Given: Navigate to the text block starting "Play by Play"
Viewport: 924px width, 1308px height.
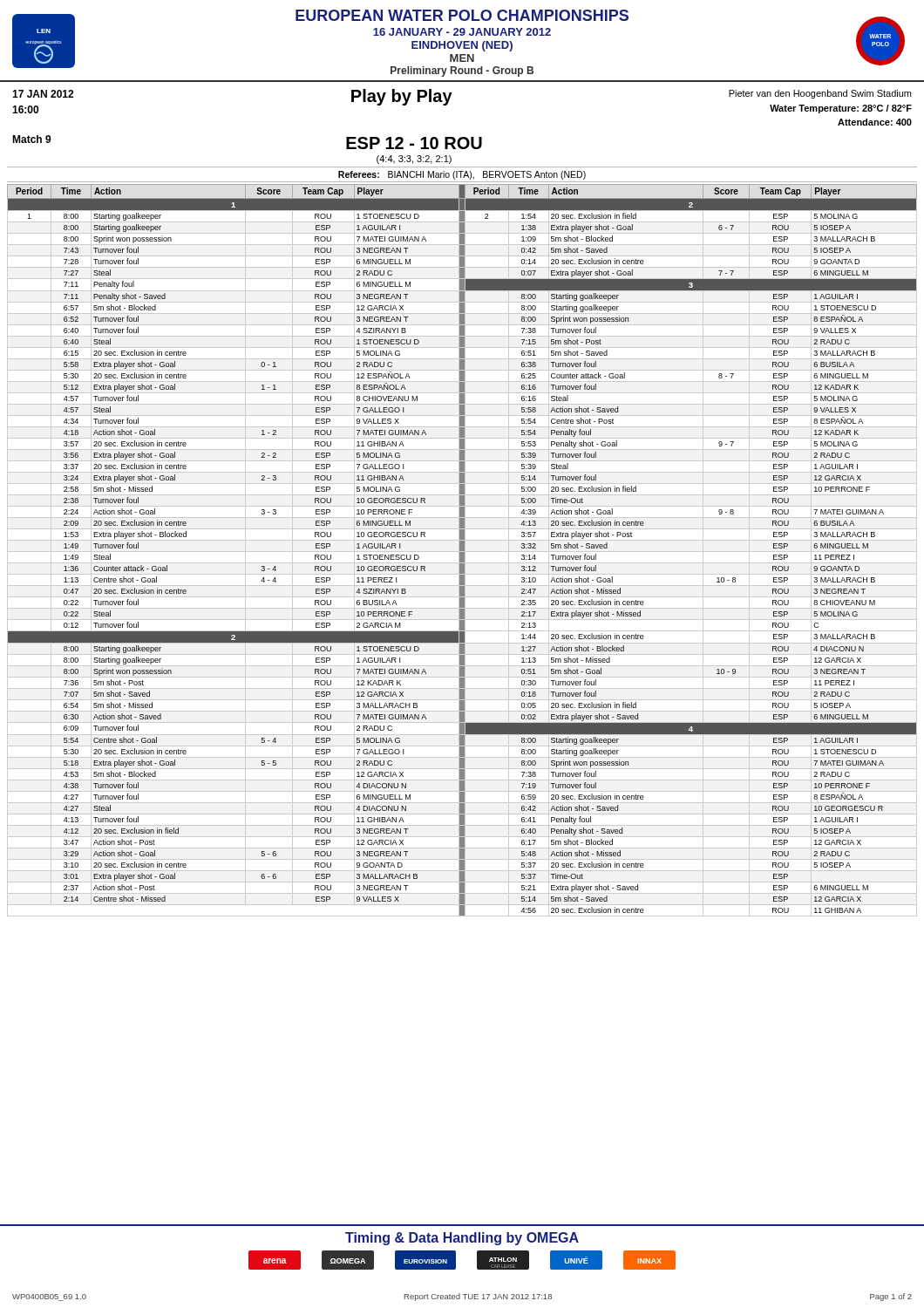Looking at the screenshot, I should click(x=401, y=96).
